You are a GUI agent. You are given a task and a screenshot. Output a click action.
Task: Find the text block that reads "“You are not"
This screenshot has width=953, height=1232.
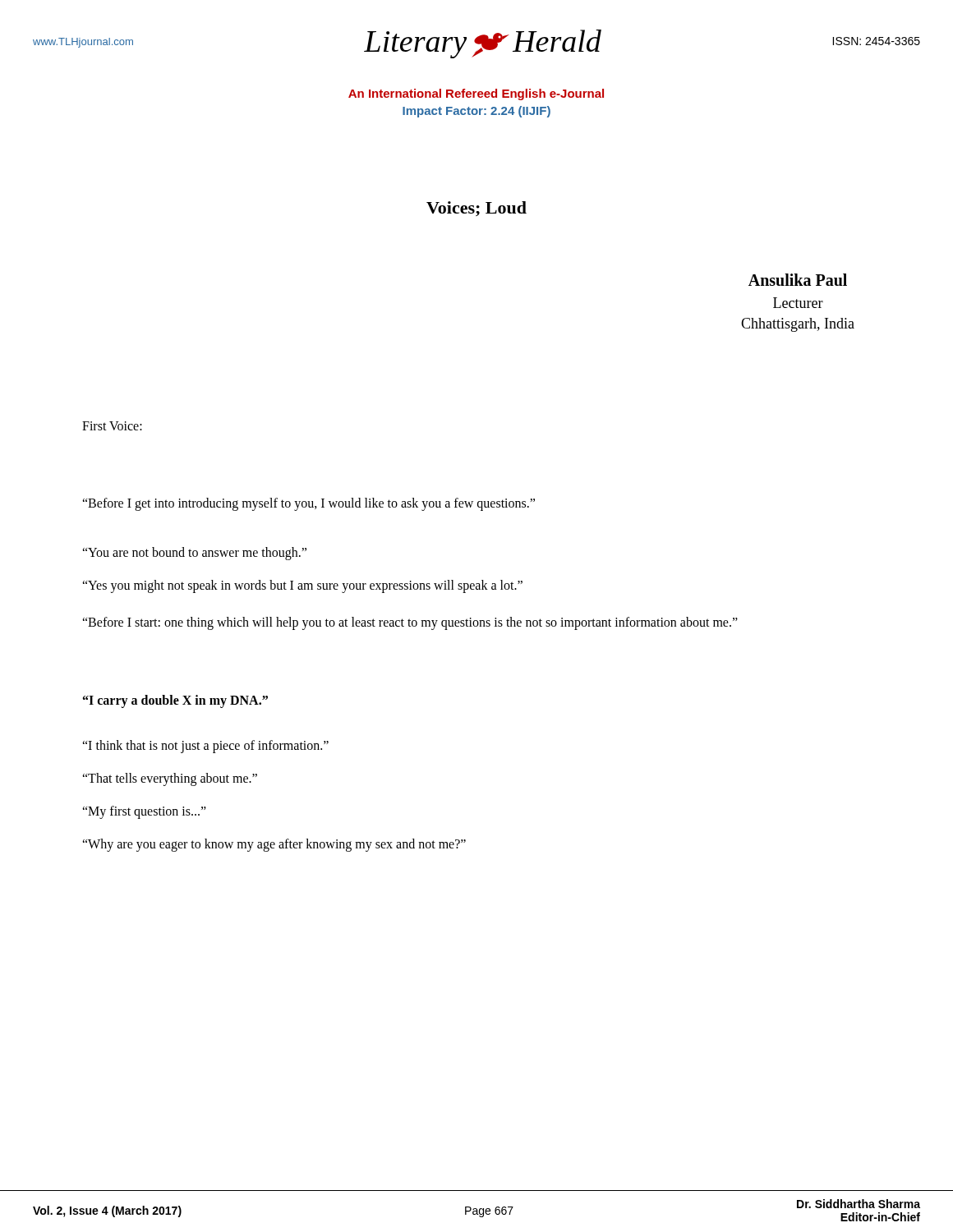tap(195, 552)
